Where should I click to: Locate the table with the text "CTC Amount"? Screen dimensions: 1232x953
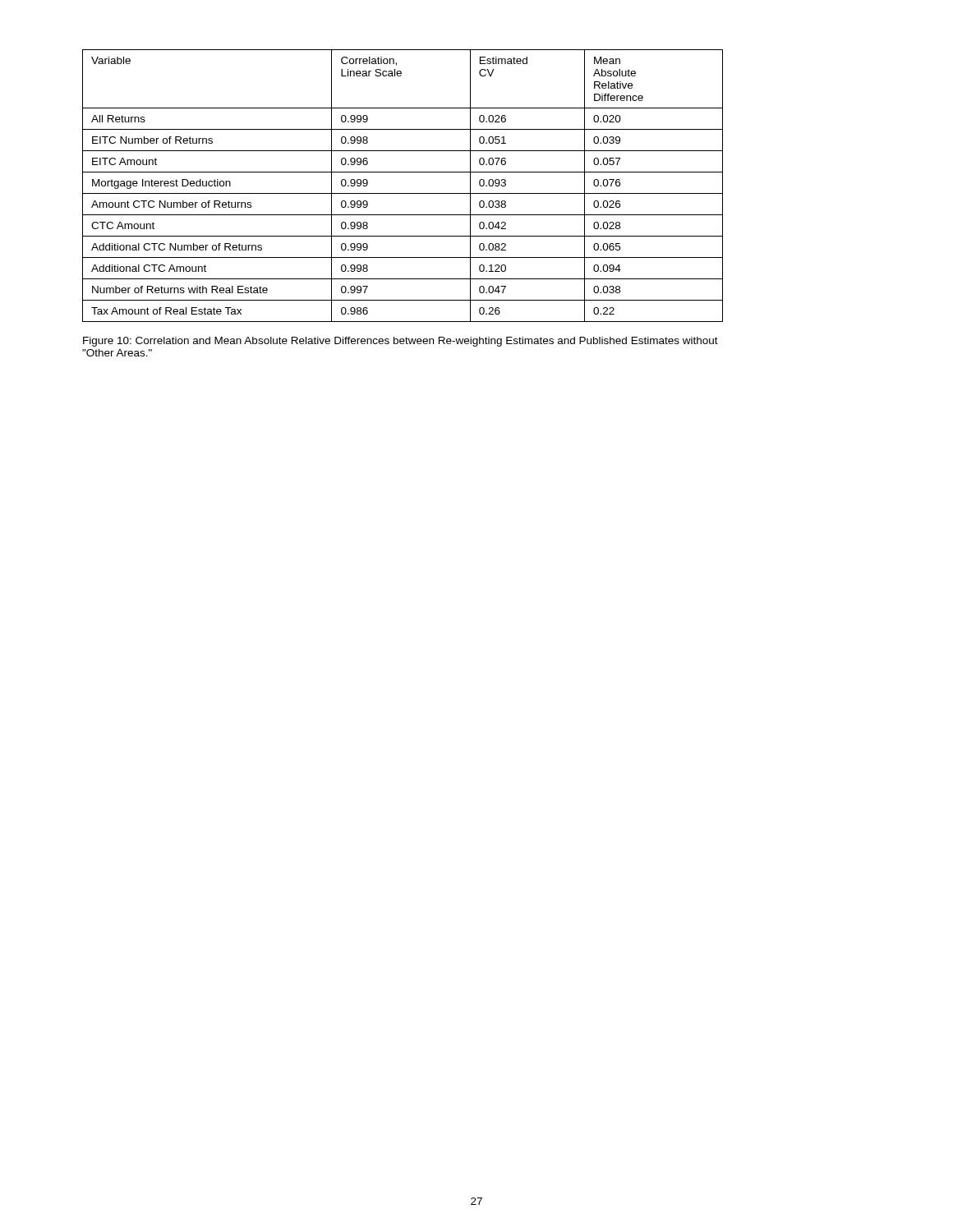pos(403,186)
